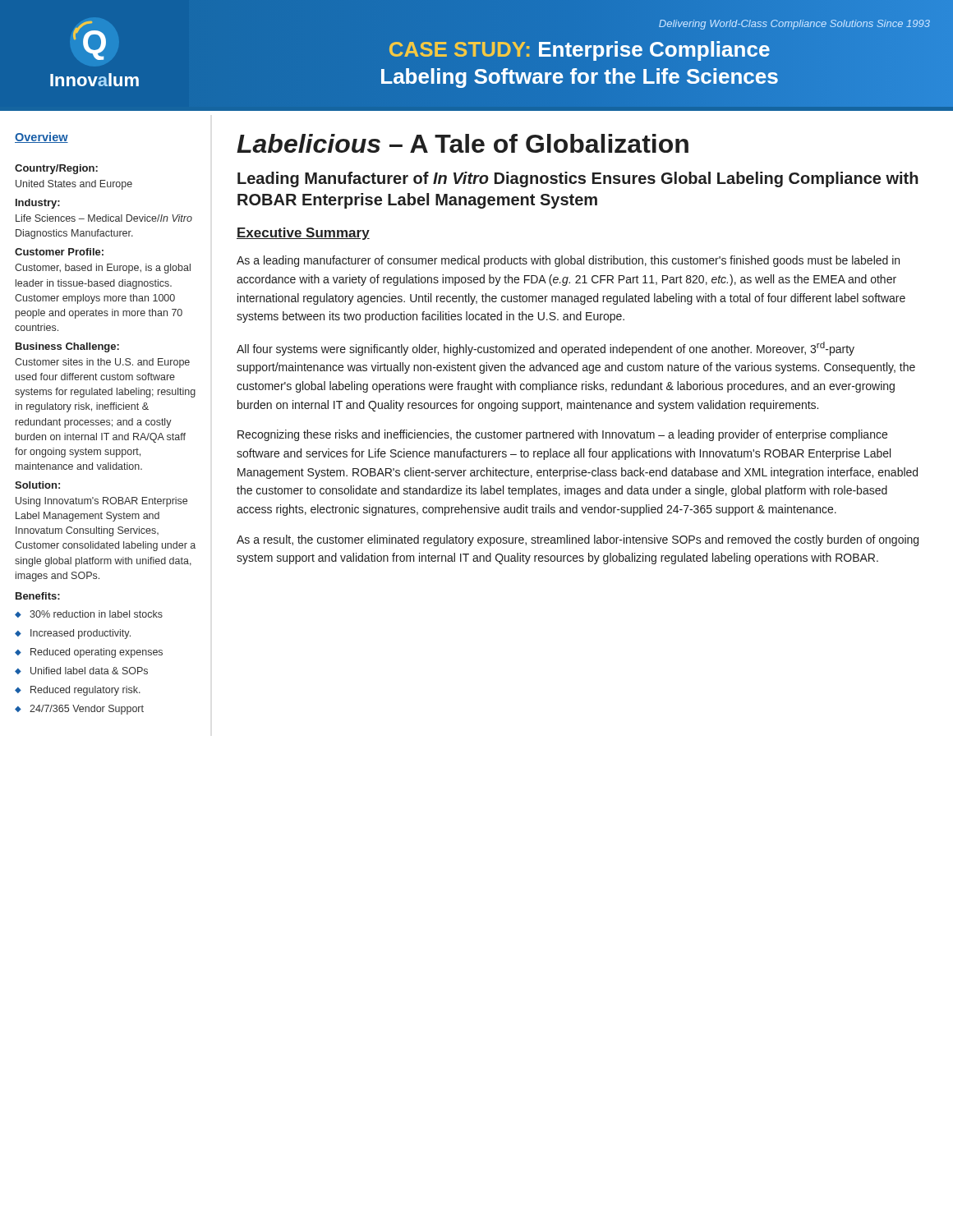Find the list item that says "◆Reduced operating expenses"
The width and height of the screenshot is (953, 1232).
click(89, 652)
